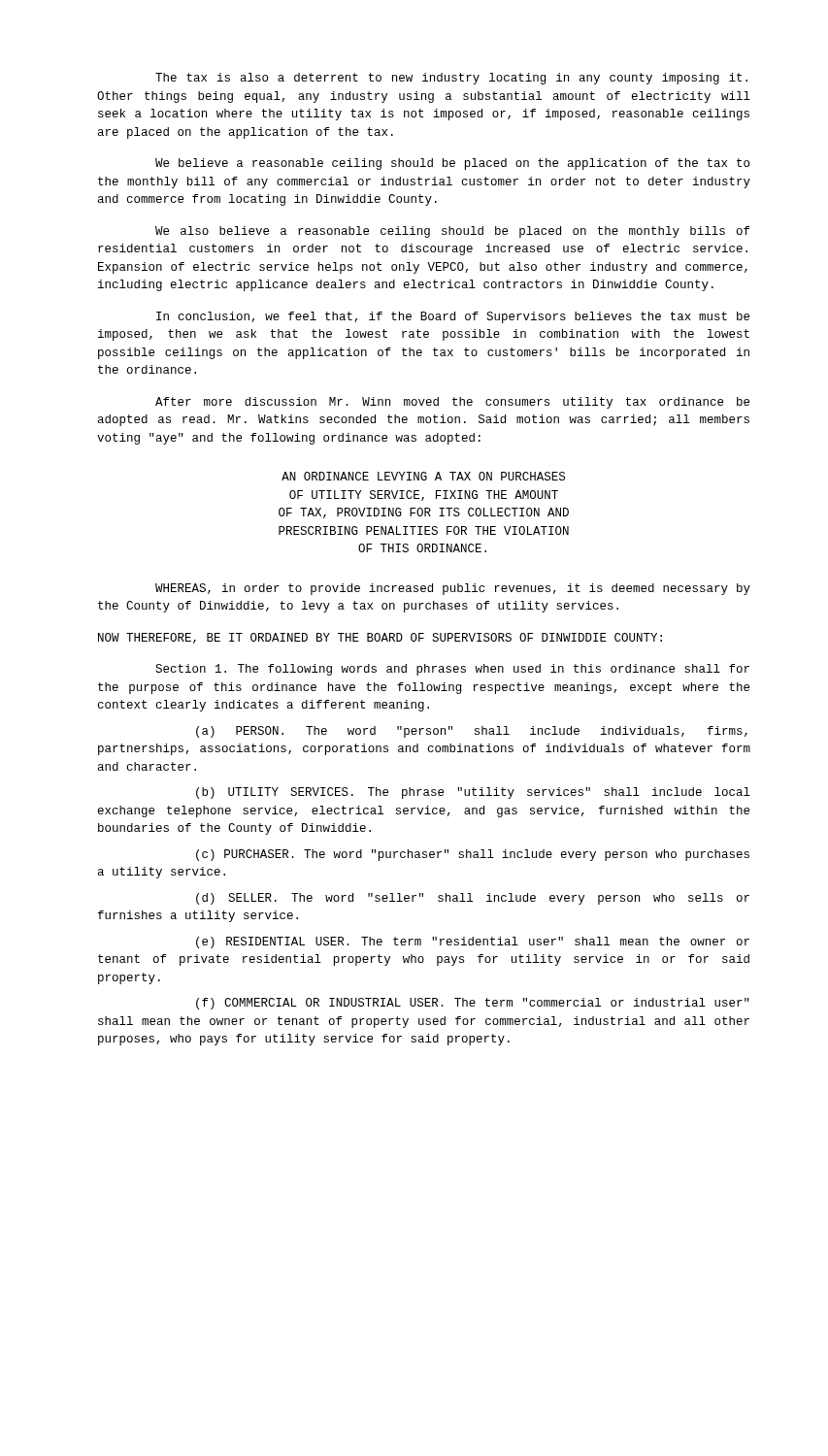Click on the list item with the text "(a) PERSON. The word "person""
The image size is (828, 1456).
[x=424, y=750]
